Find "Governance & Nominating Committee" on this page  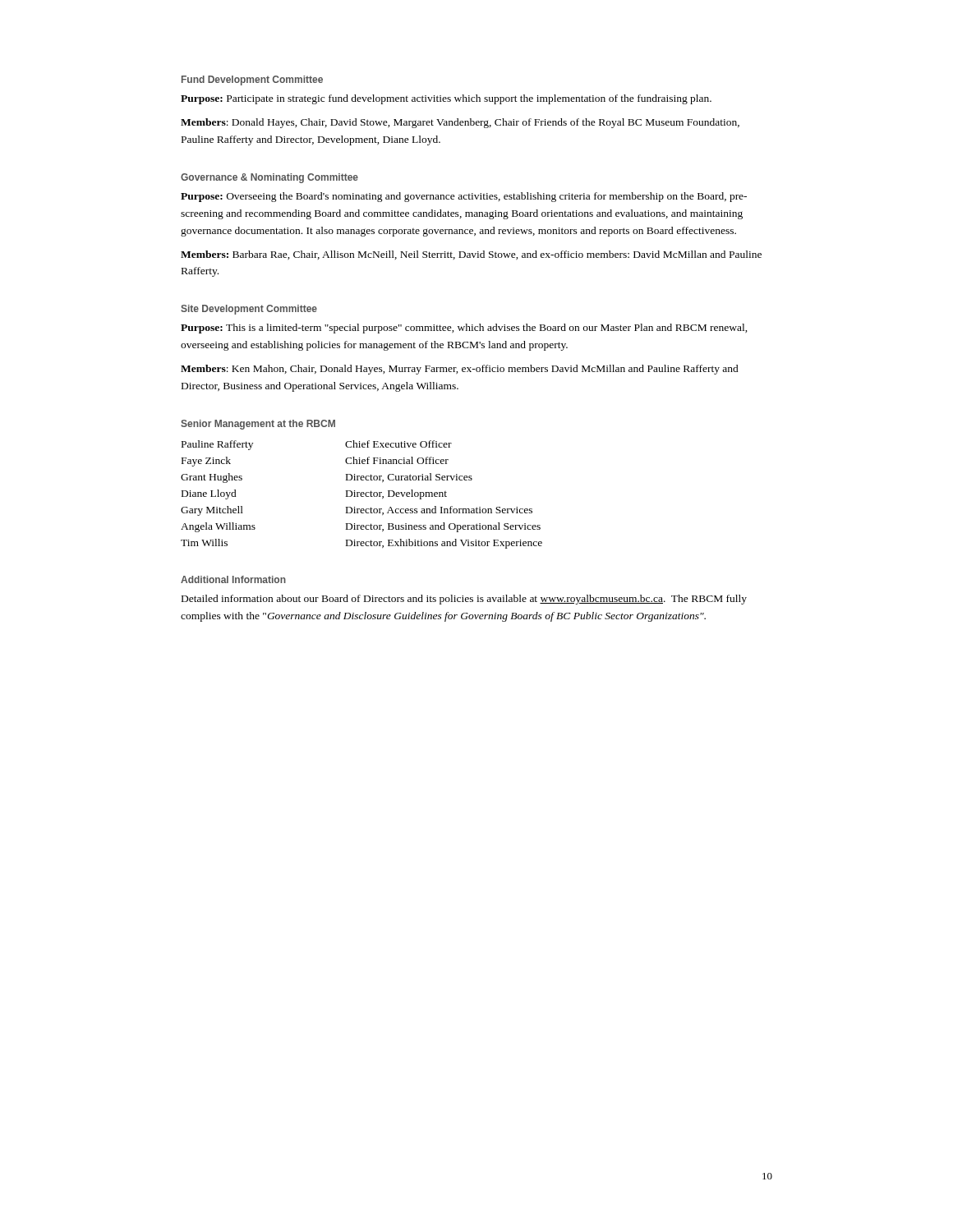[x=270, y=177]
